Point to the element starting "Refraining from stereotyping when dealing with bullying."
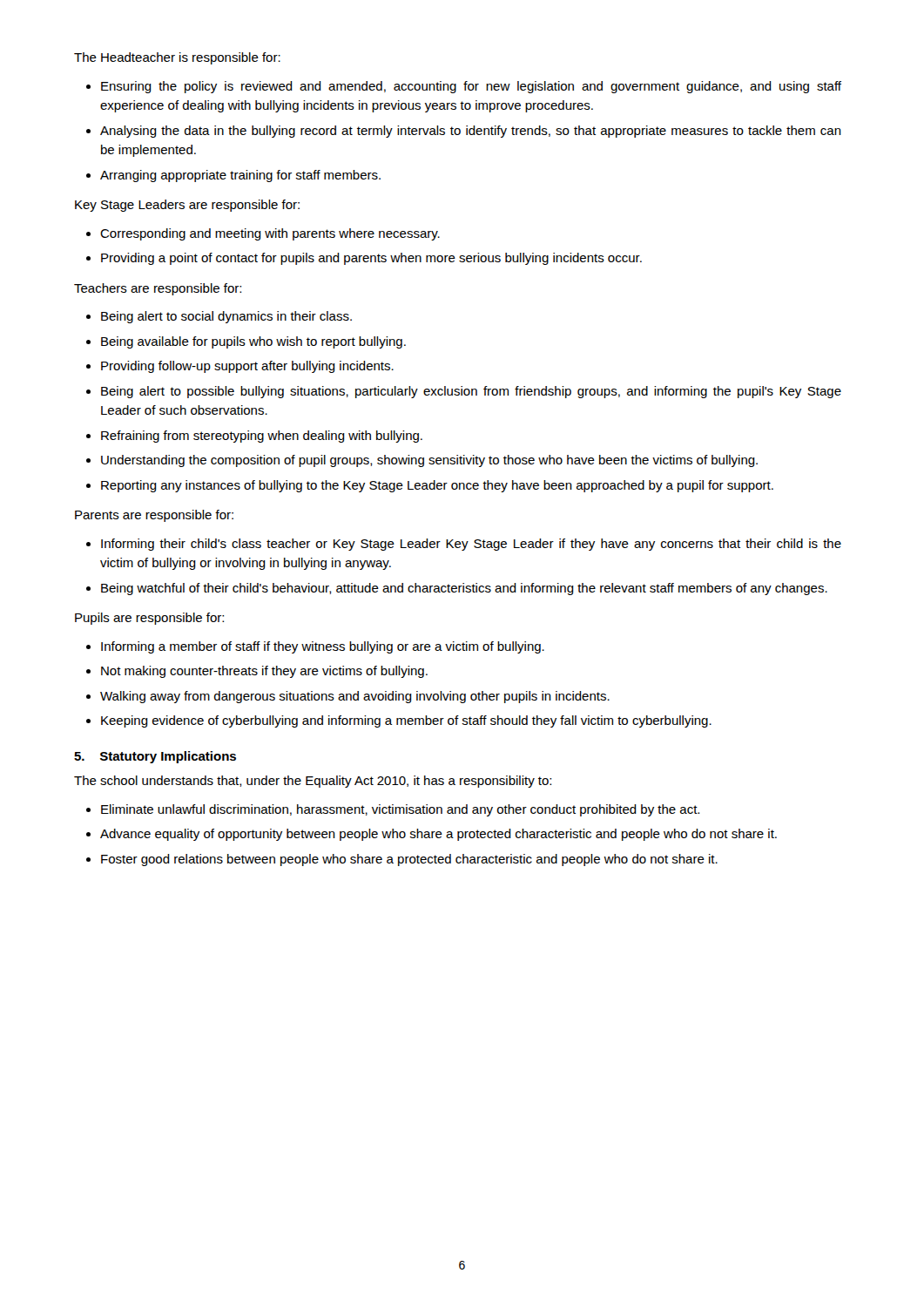The height and width of the screenshot is (1307, 924). click(262, 437)
